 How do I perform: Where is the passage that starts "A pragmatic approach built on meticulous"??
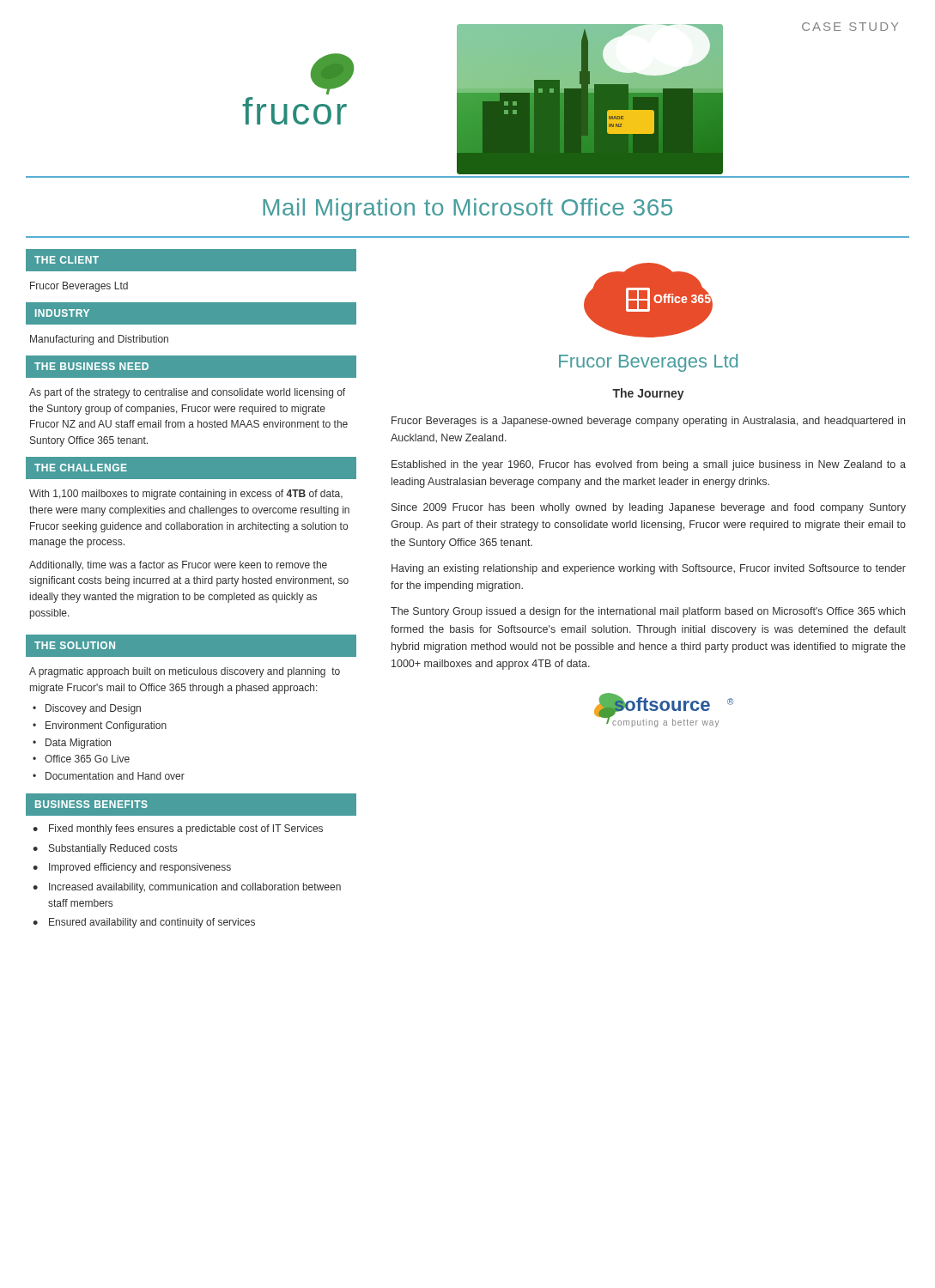pos(185,680)
